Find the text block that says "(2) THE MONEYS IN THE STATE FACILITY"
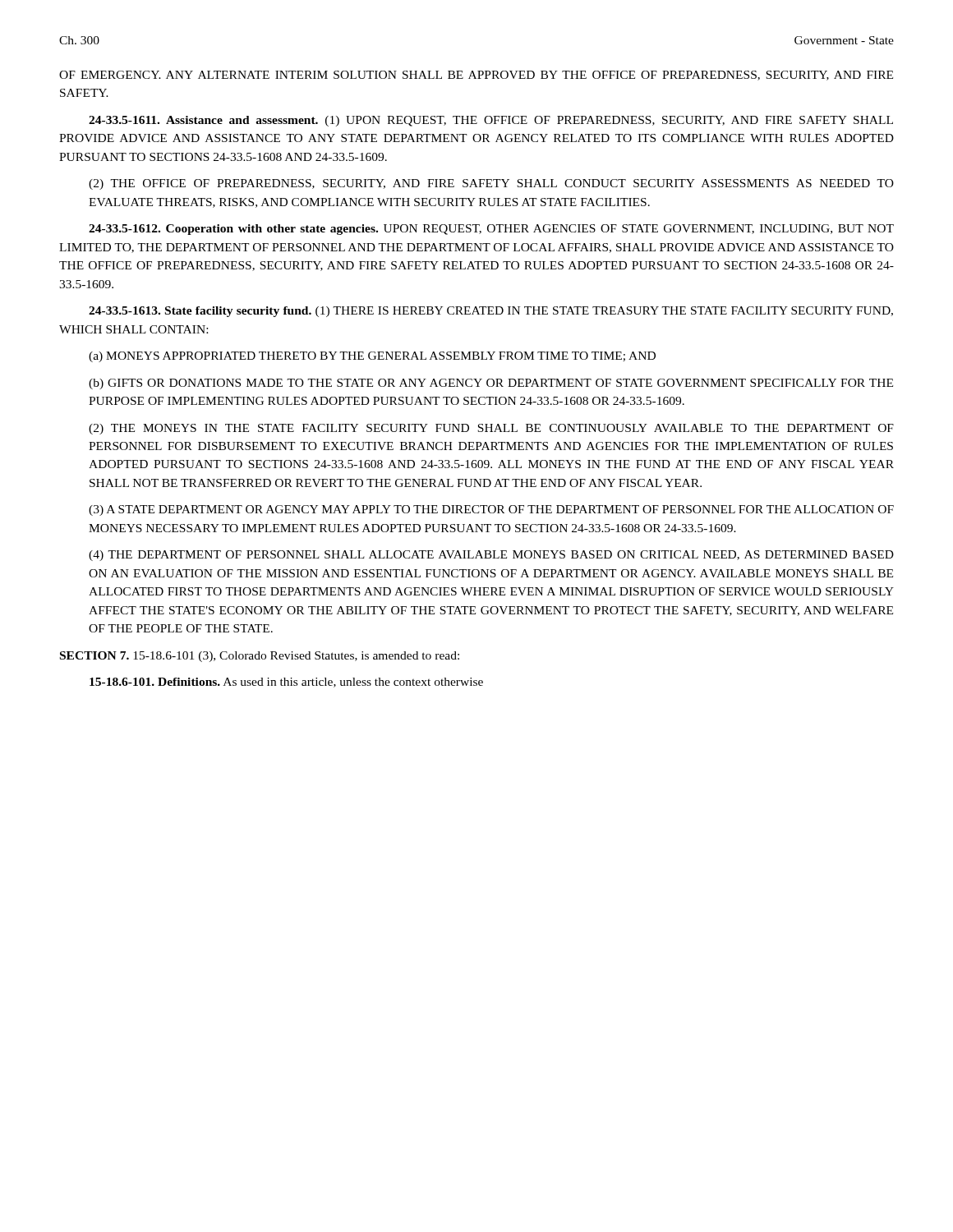The height and width of the screenshot is (1232, 953). [476, 455]
